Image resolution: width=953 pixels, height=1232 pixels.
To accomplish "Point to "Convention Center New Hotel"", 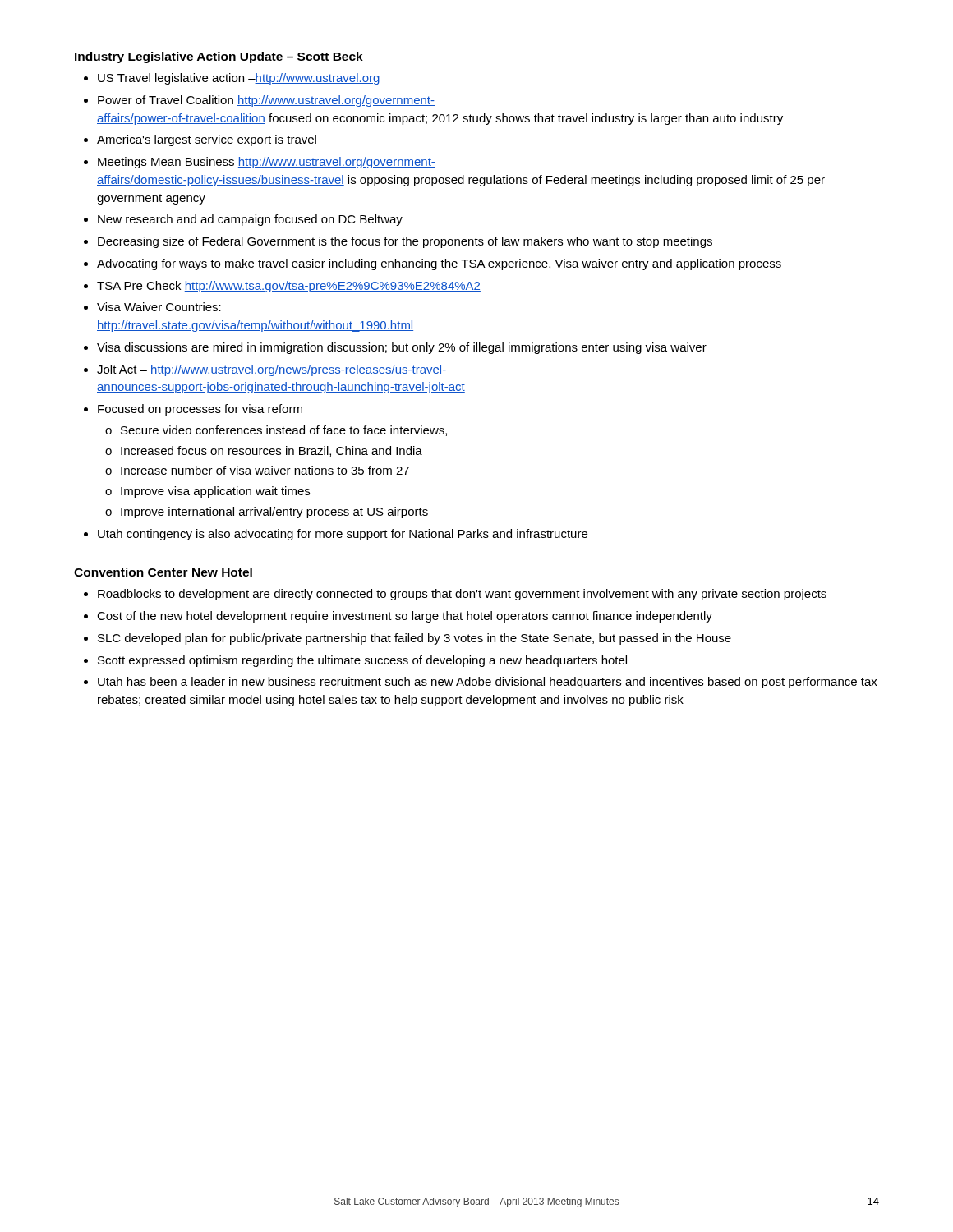I will point(163,572).
